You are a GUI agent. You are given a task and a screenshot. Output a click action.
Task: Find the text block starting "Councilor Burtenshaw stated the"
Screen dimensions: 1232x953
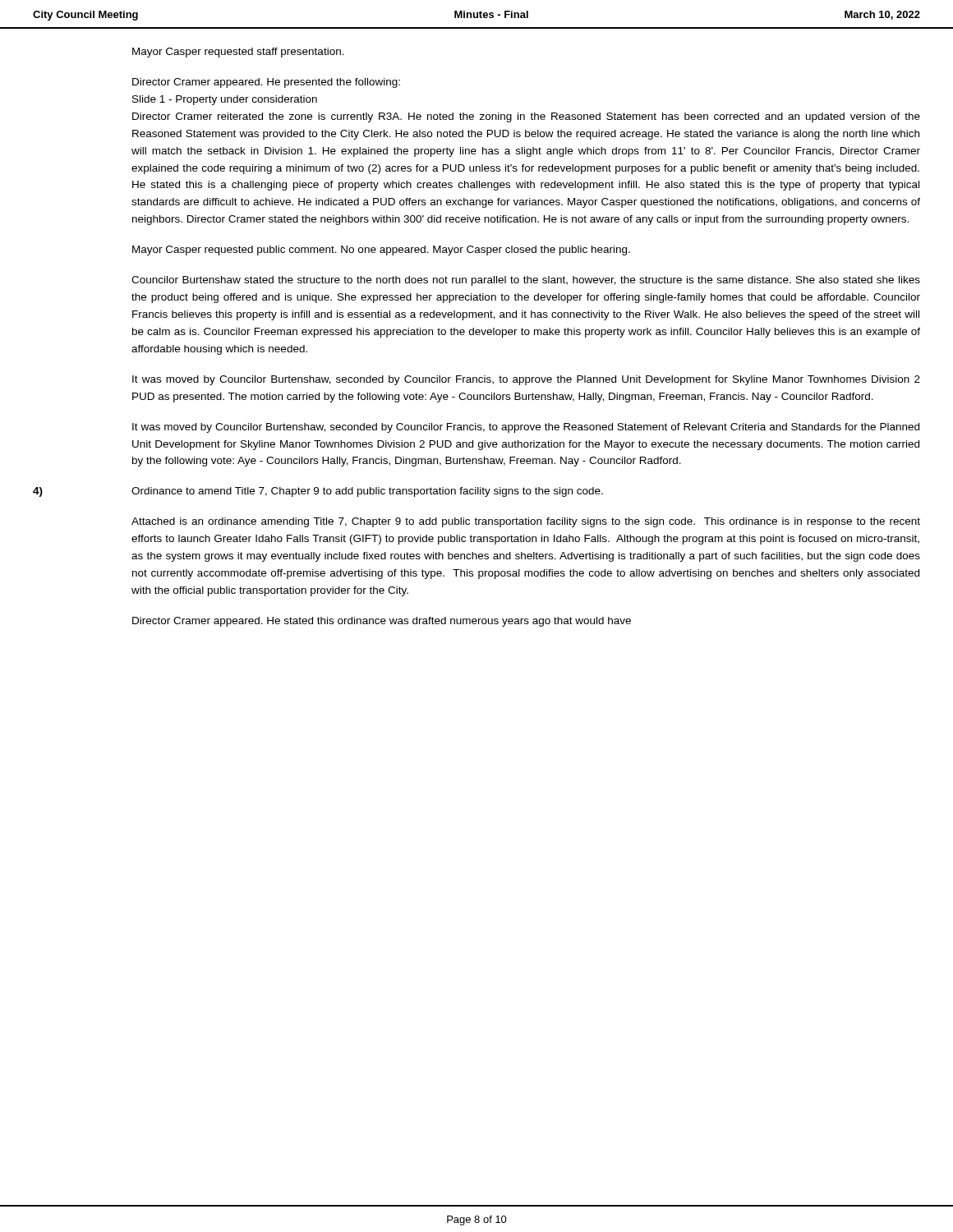click(526, 314)
